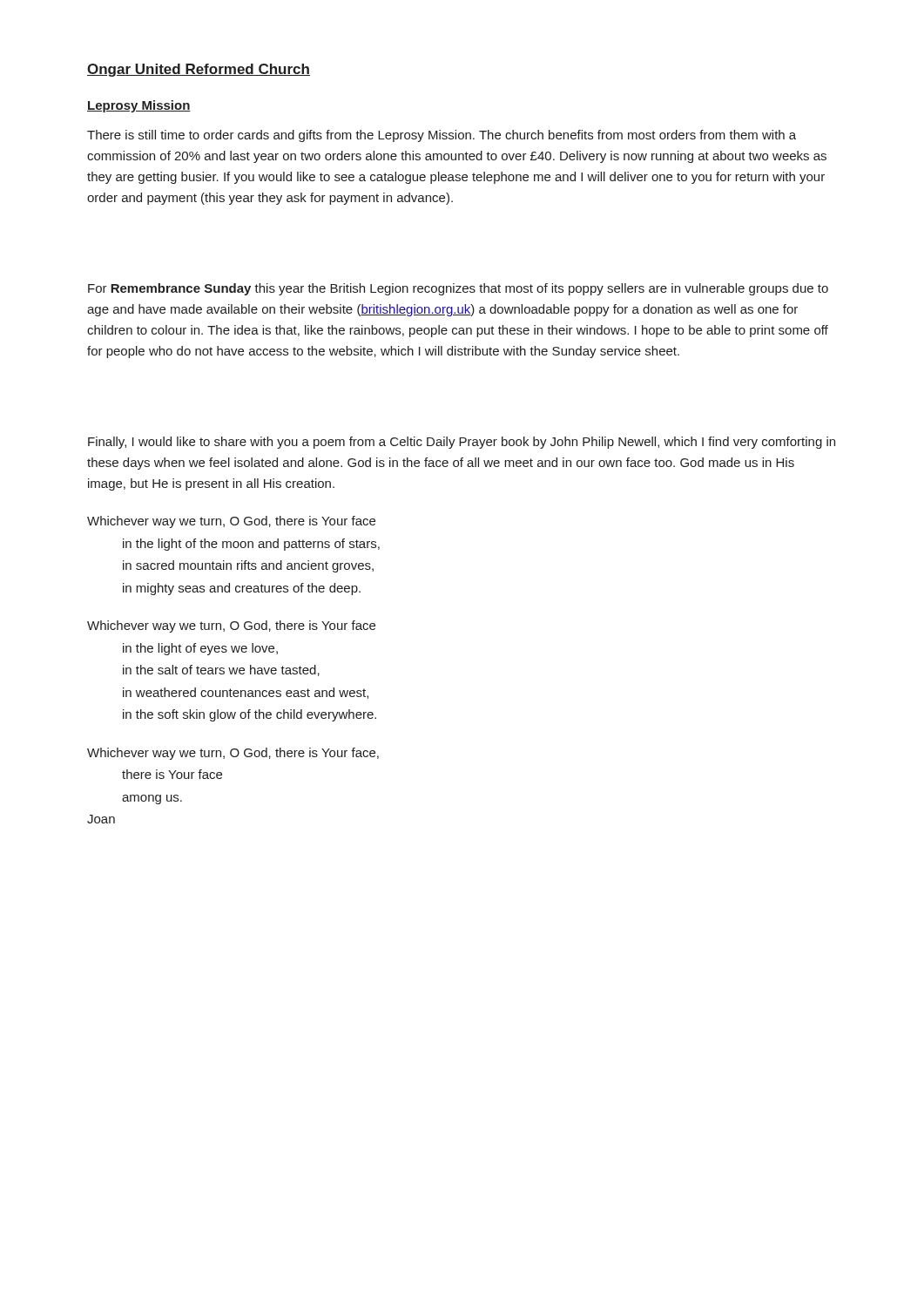The image size is (924, 1307).
Task: Click the passage that begins "For Remembrance Sunday this year the"
Action: [458, 319]
